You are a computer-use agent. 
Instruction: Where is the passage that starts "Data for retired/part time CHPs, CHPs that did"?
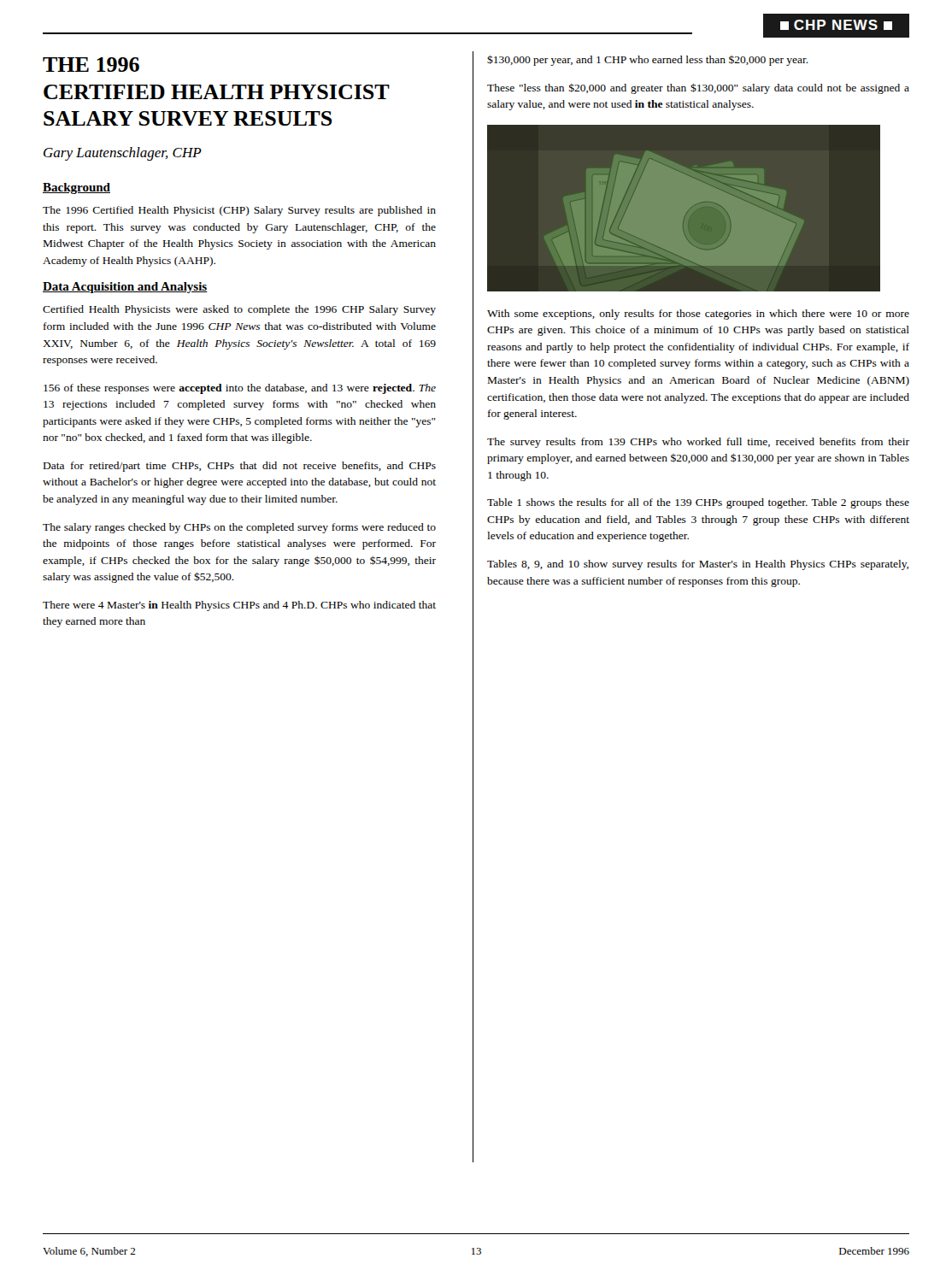(239, 482)
